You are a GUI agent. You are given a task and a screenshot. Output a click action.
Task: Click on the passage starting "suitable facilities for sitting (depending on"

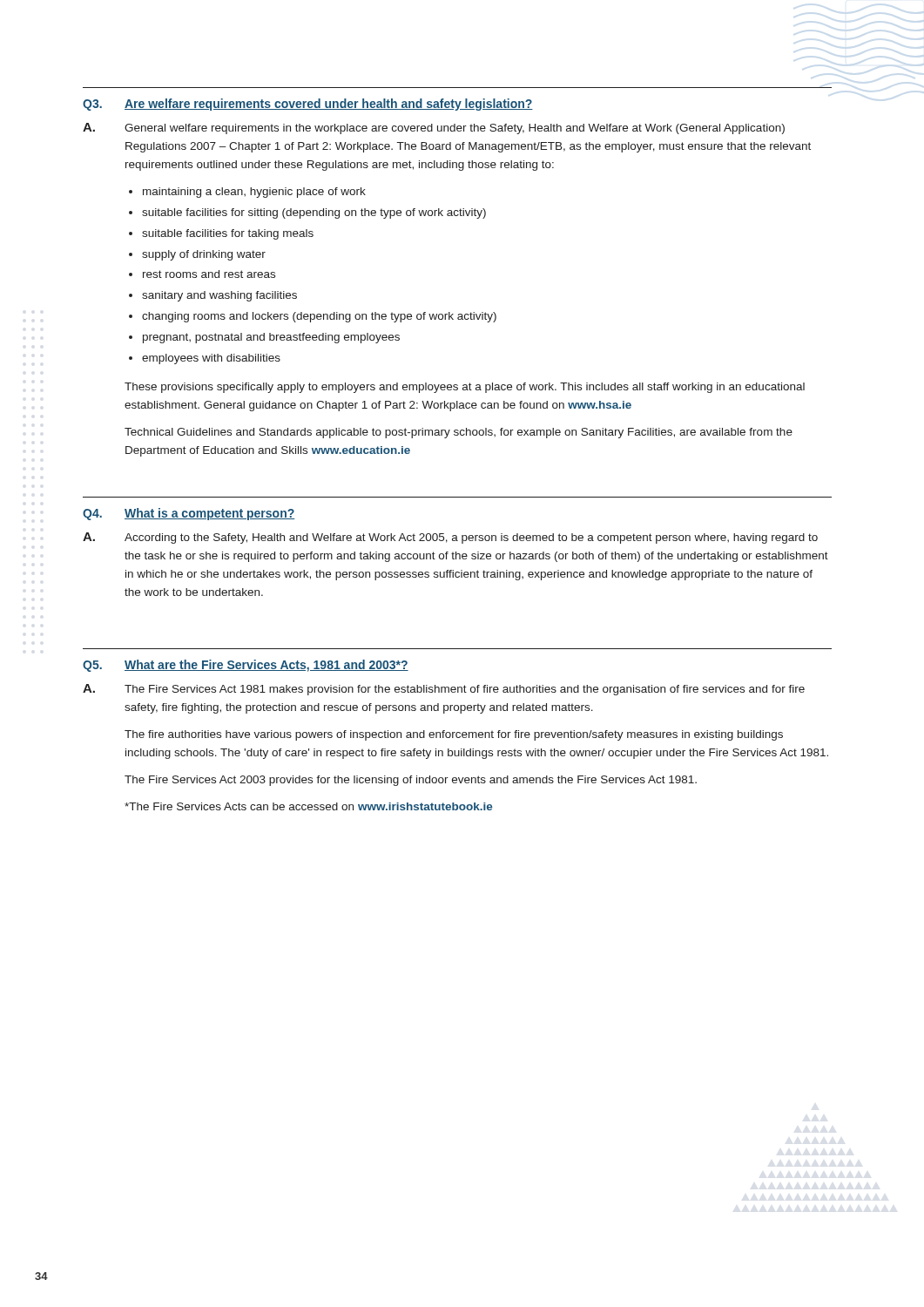[314, 212]
